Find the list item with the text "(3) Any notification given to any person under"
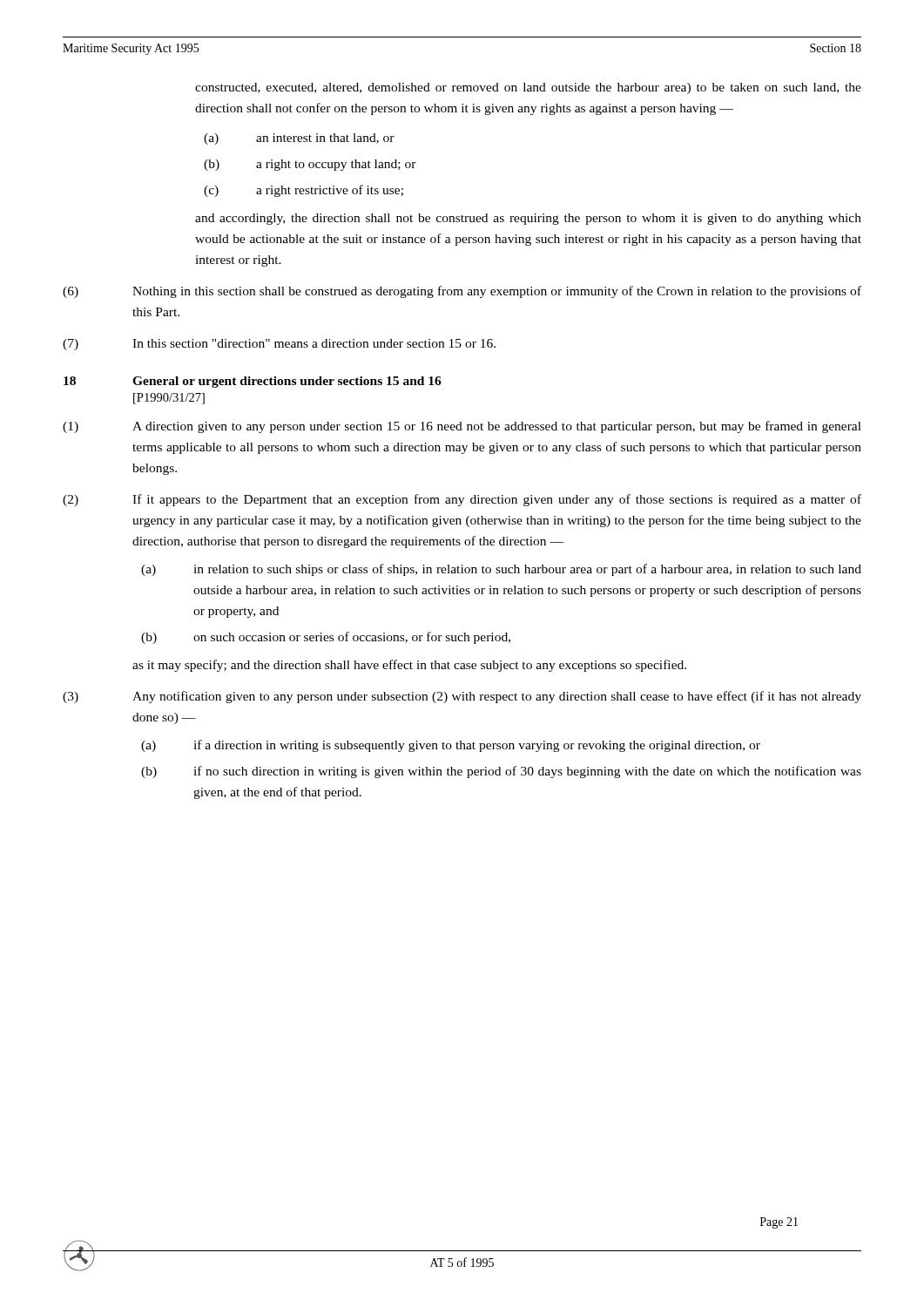Screen dimensions: 1307x924 pos(462,747)
